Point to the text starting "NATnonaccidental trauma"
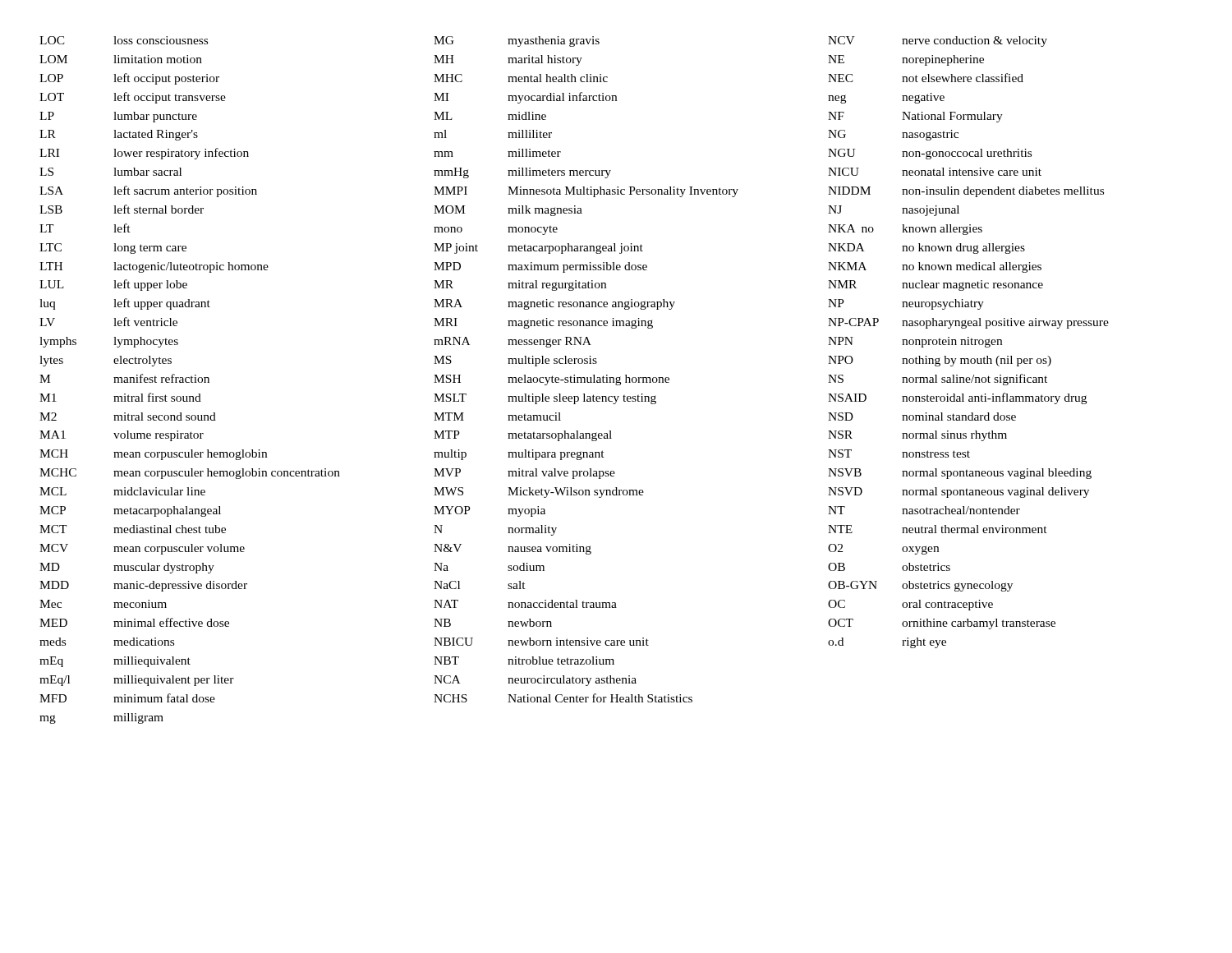The width and height of the screenshot is (1232, 953). (616, 604)
